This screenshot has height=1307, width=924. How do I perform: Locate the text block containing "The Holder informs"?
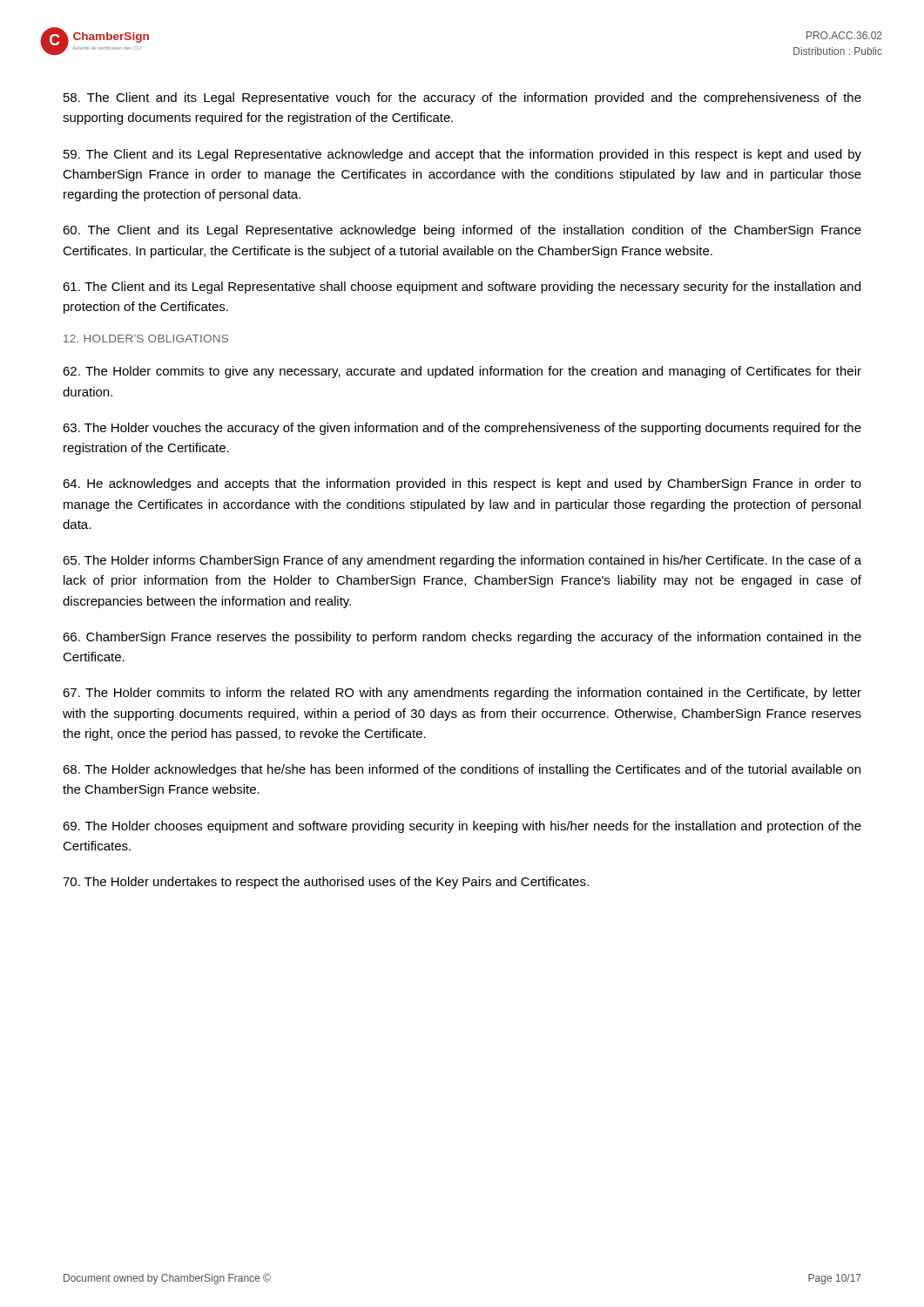[462, 580]
